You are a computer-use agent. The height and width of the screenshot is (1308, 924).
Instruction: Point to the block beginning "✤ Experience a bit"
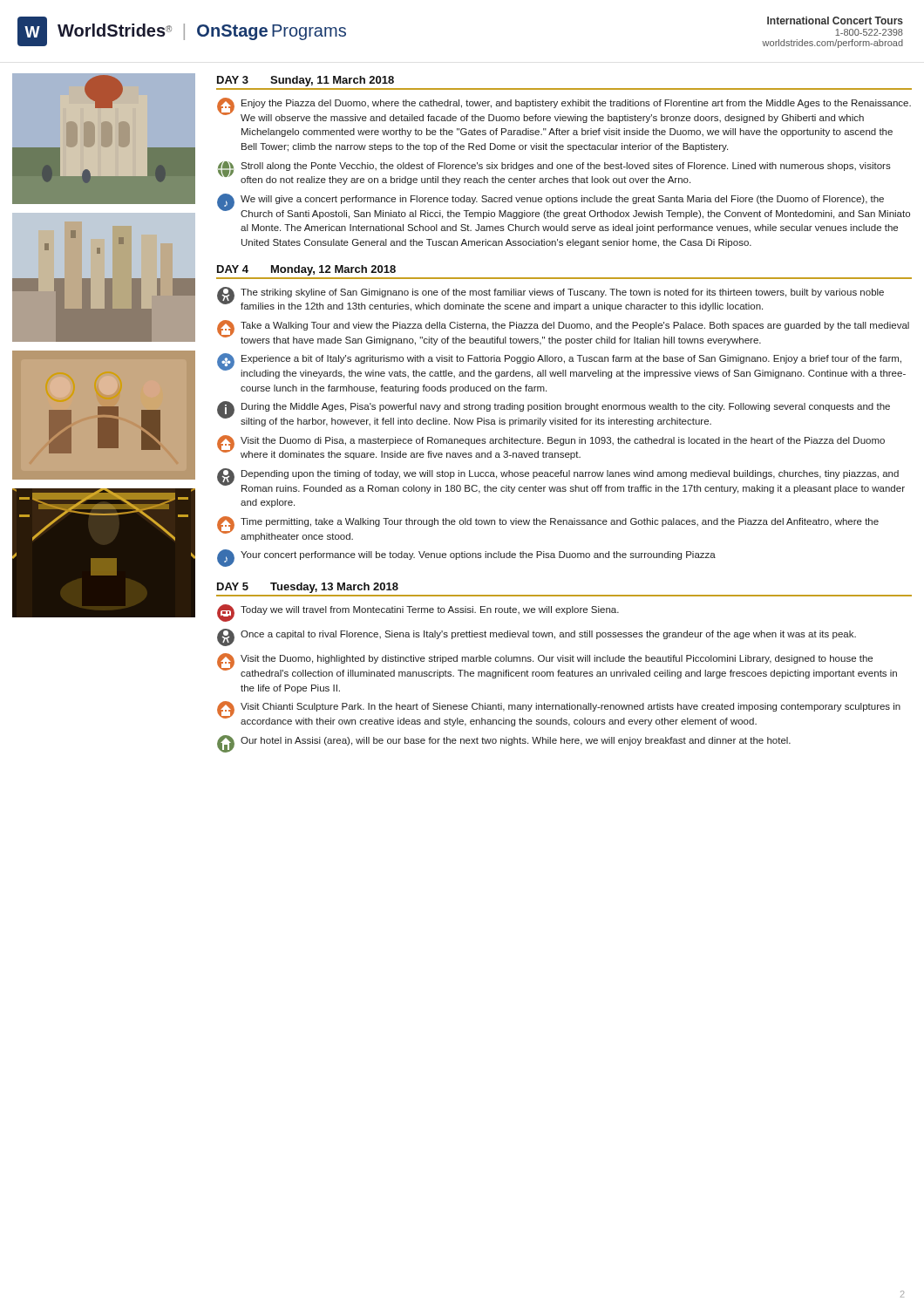pos(564,374)
